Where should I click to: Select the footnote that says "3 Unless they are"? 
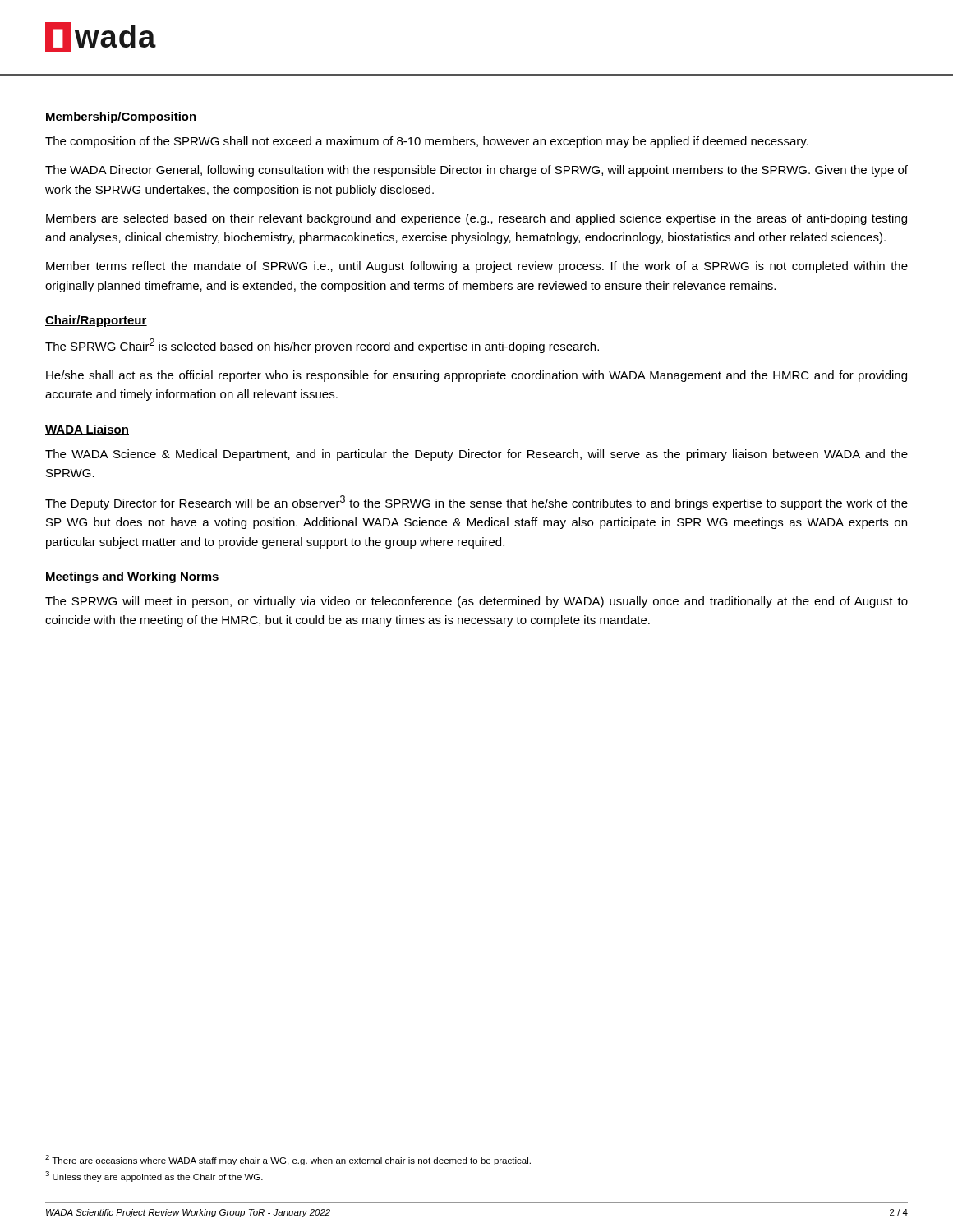point(154,1175)
